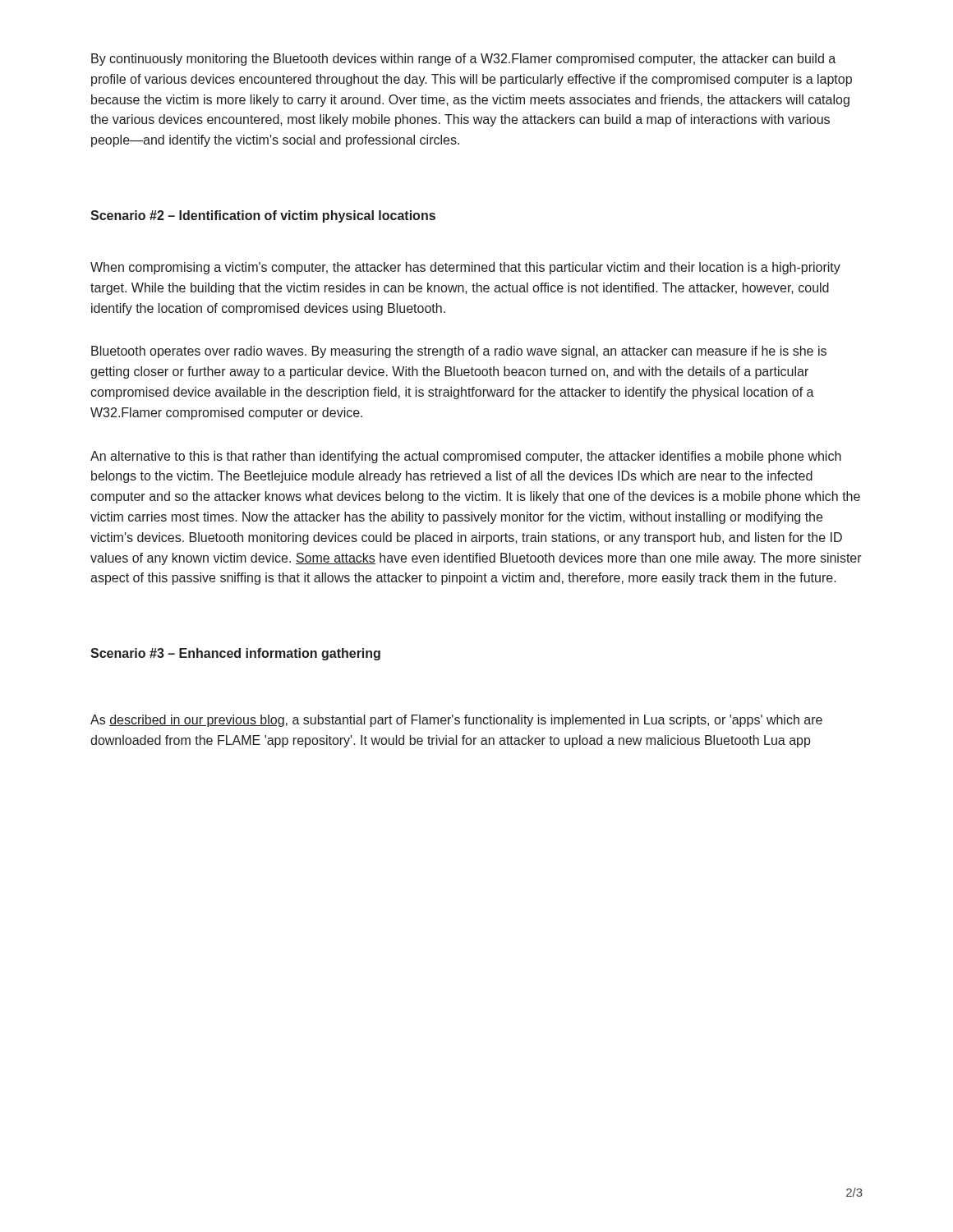The image size is (953, 1232).
Task: Point to "Scenario #3 – Enhanced information gathering"
Action: click(x=236, y=654)
